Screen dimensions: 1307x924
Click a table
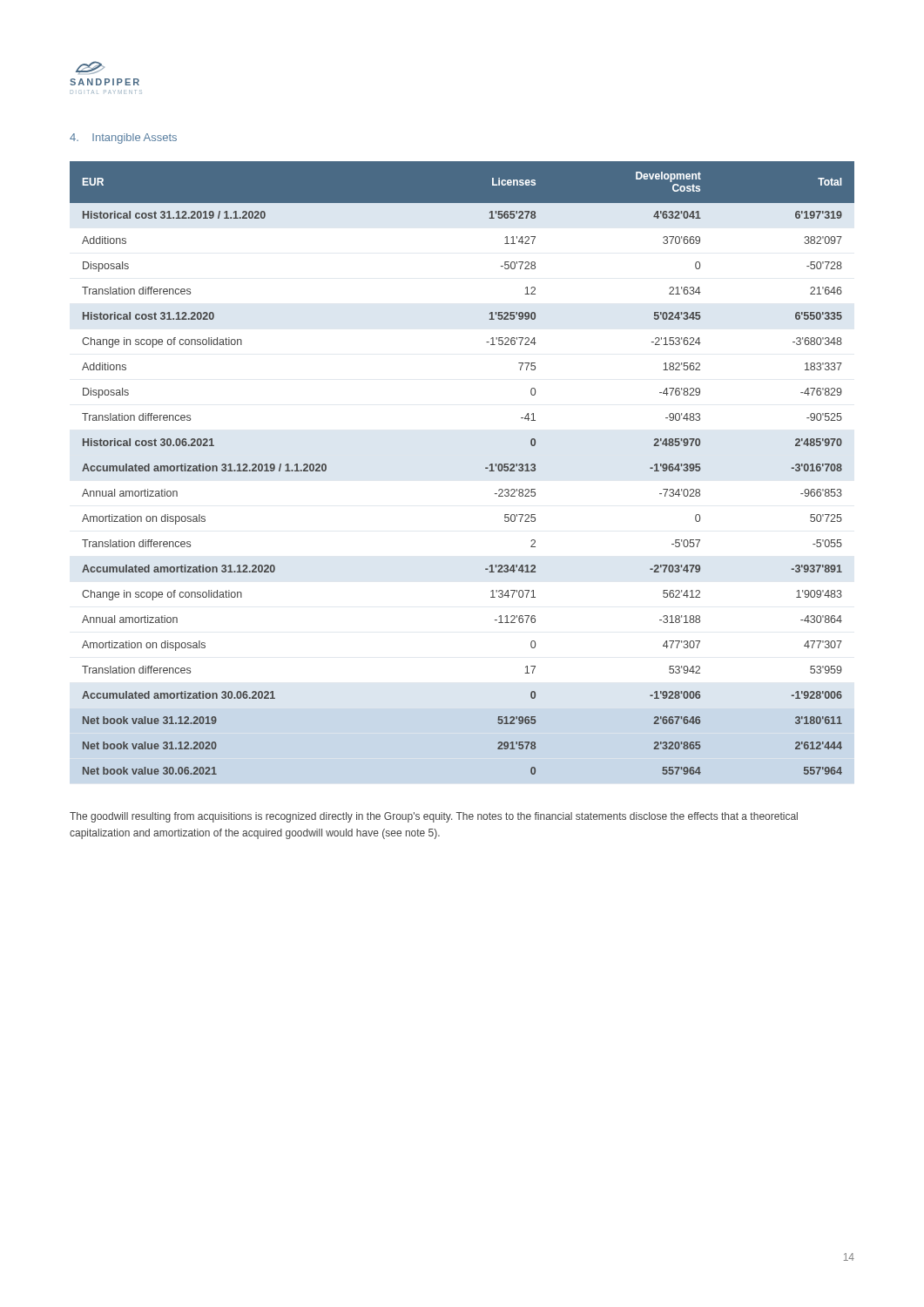coord(462,473)
